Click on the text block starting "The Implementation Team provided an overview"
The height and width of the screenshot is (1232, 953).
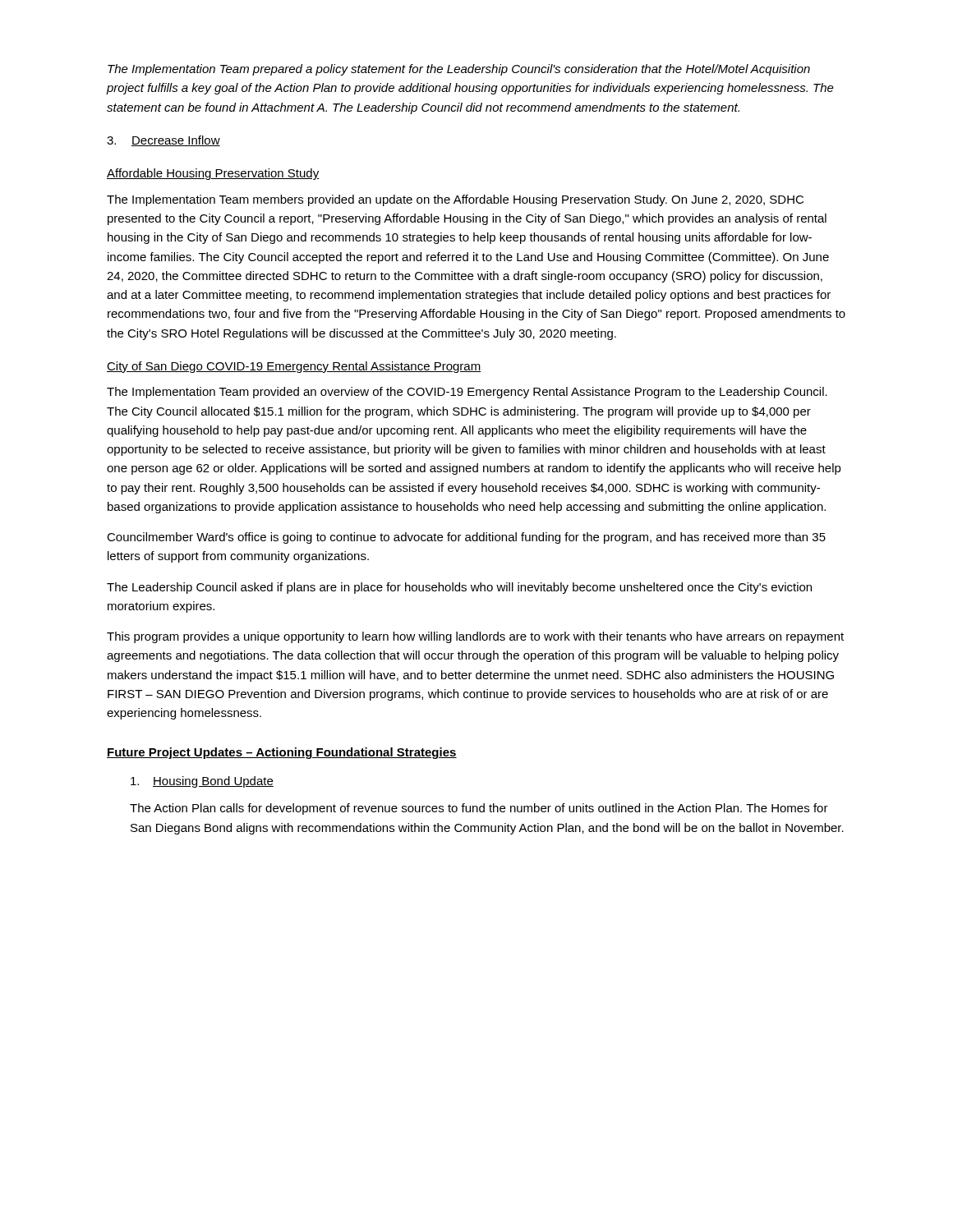[x=474, y=449]
